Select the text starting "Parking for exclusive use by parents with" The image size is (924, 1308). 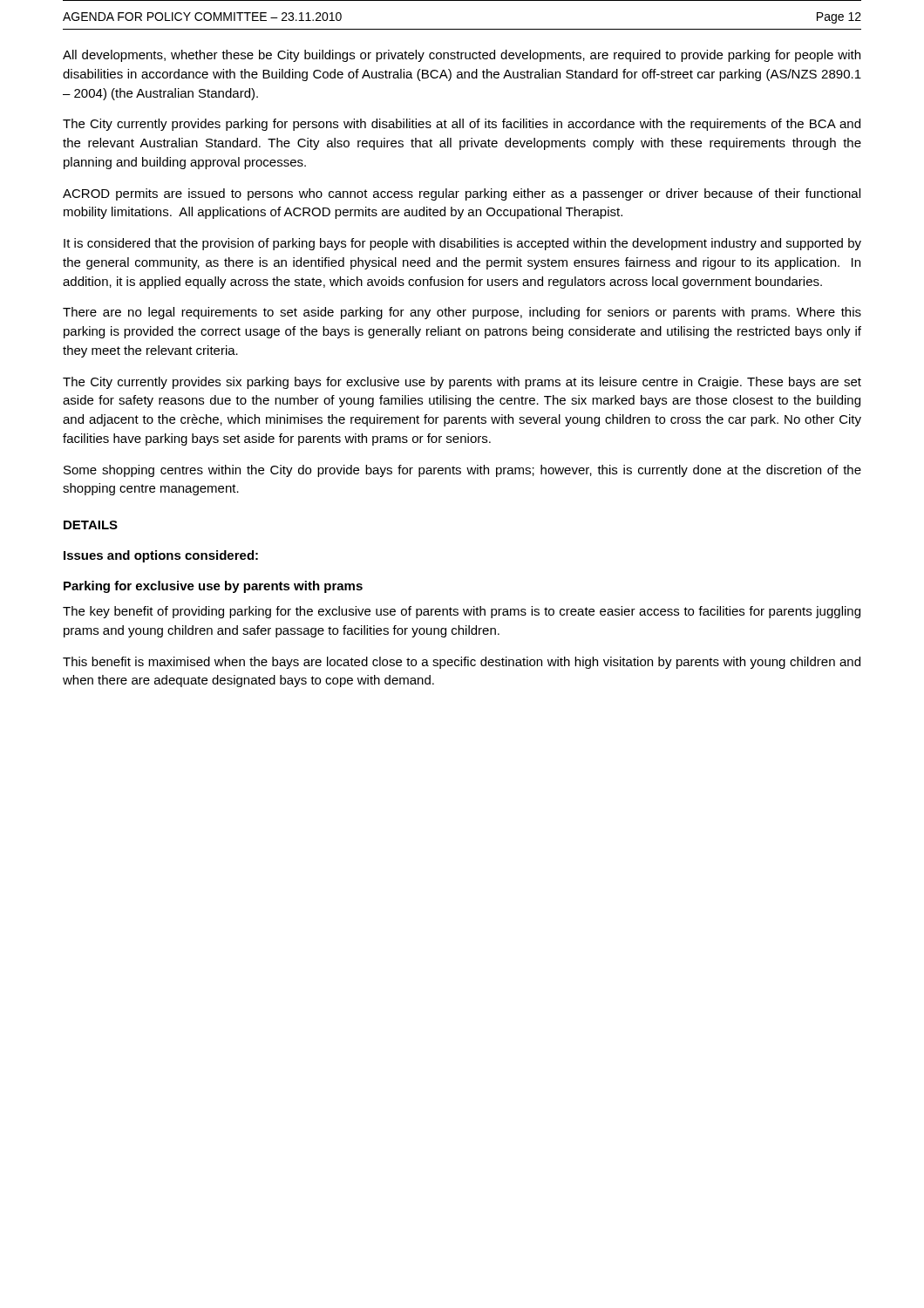pos(213,586)
